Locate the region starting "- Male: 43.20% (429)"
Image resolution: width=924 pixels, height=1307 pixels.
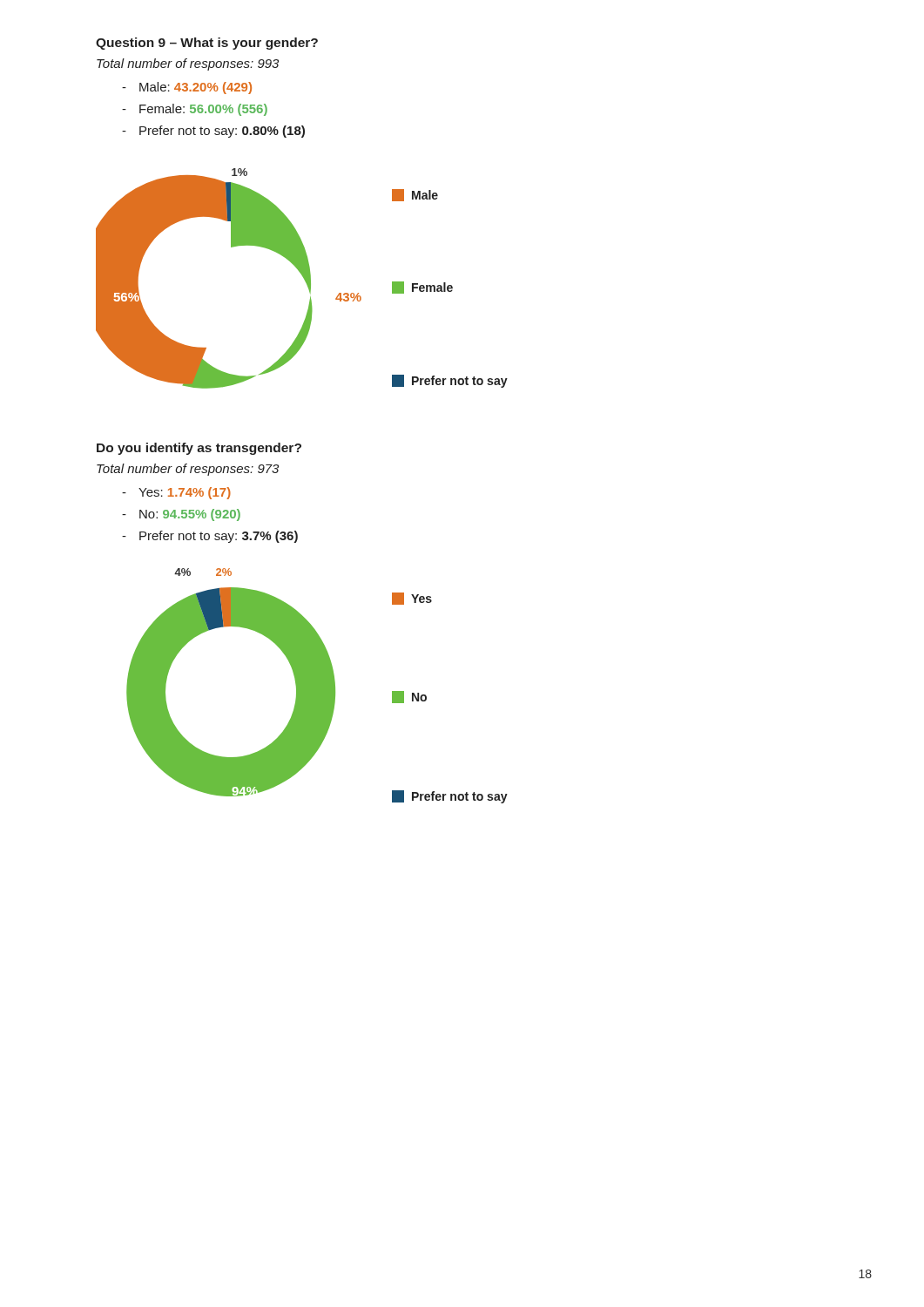point(187,87)
